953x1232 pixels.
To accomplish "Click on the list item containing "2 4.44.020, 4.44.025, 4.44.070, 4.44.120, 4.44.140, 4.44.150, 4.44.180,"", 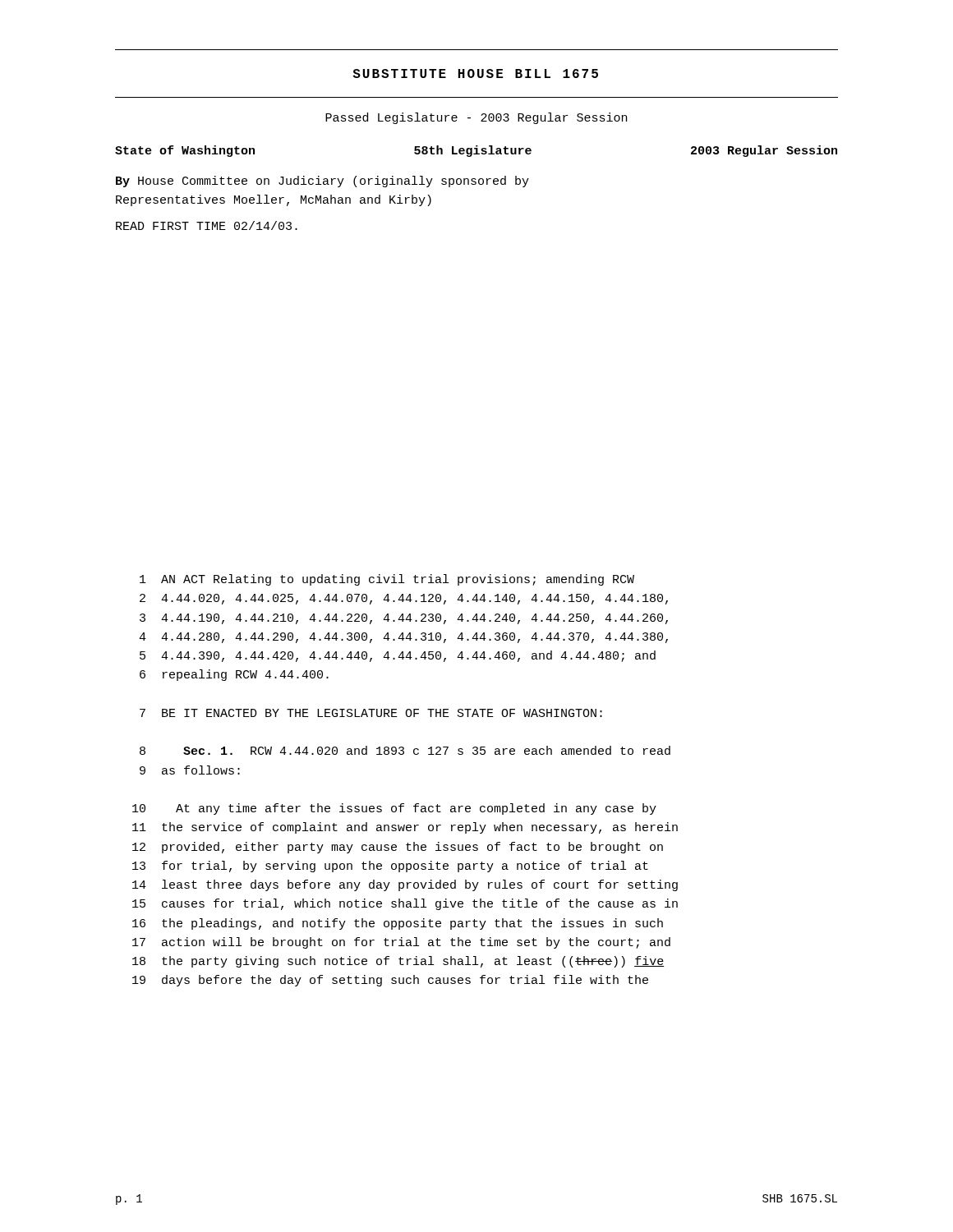I will tap(476, 599).
